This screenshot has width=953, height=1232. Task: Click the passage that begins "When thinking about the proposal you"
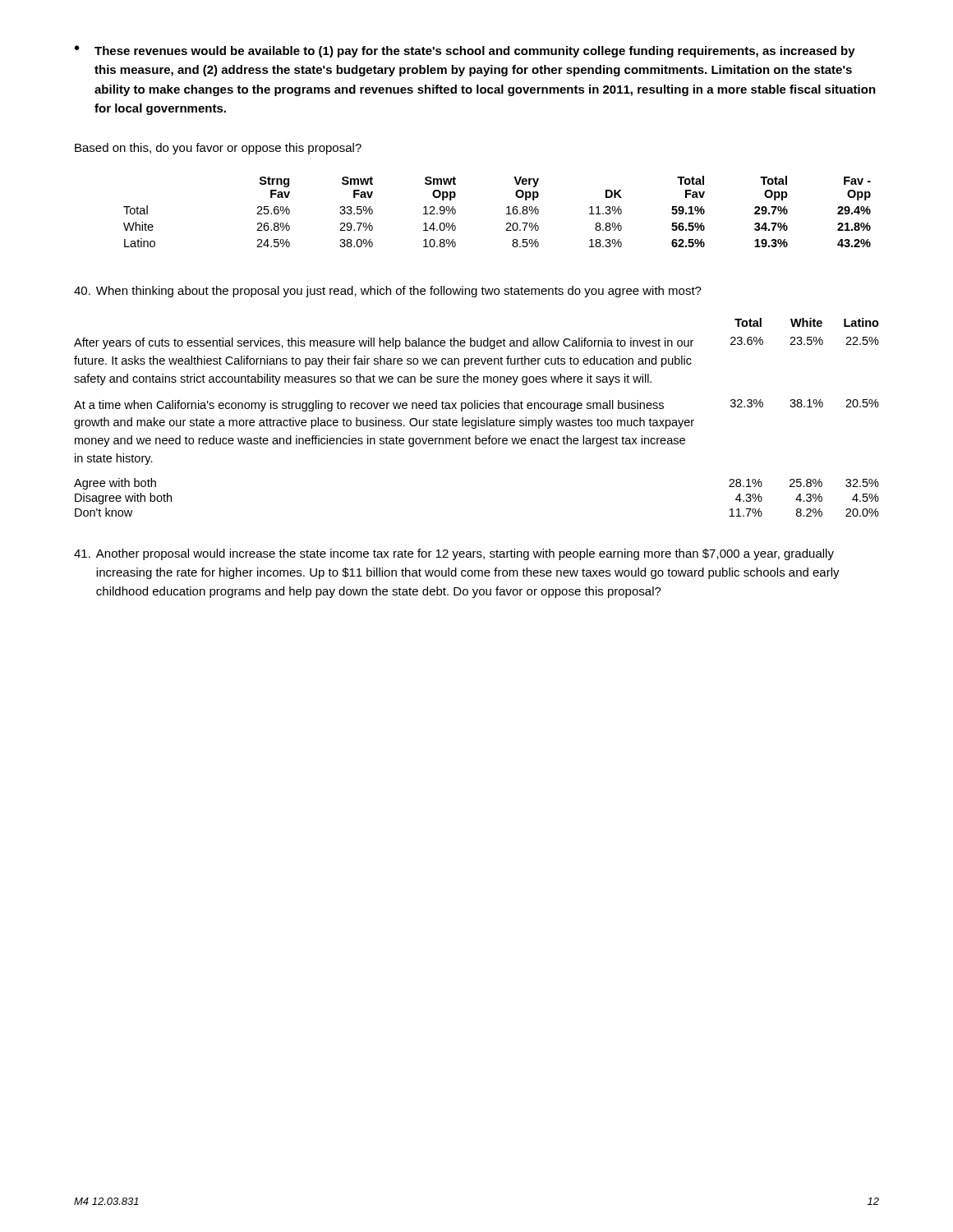tap(388, 290)
